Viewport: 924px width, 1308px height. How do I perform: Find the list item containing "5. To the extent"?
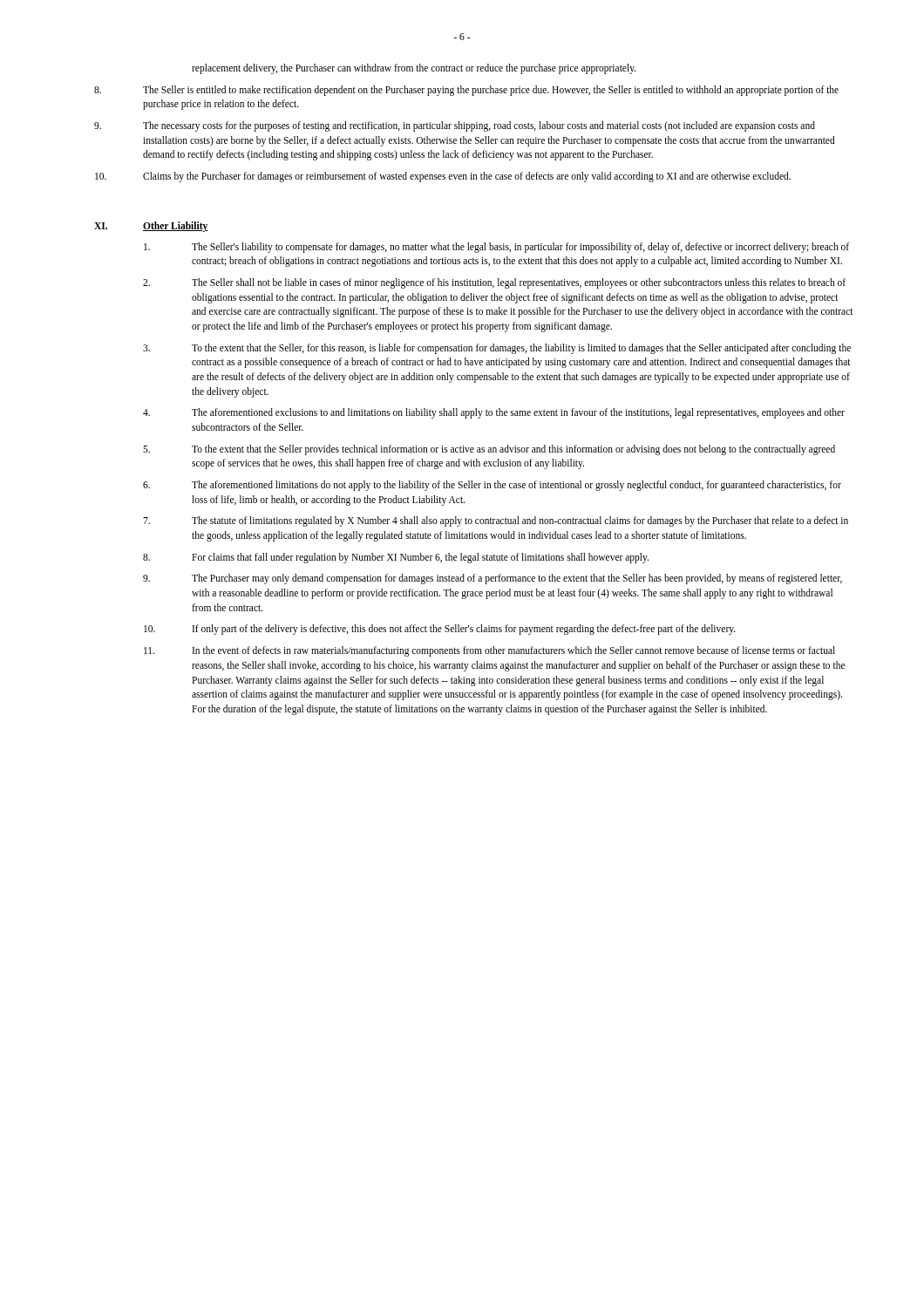tap(499, 456)
